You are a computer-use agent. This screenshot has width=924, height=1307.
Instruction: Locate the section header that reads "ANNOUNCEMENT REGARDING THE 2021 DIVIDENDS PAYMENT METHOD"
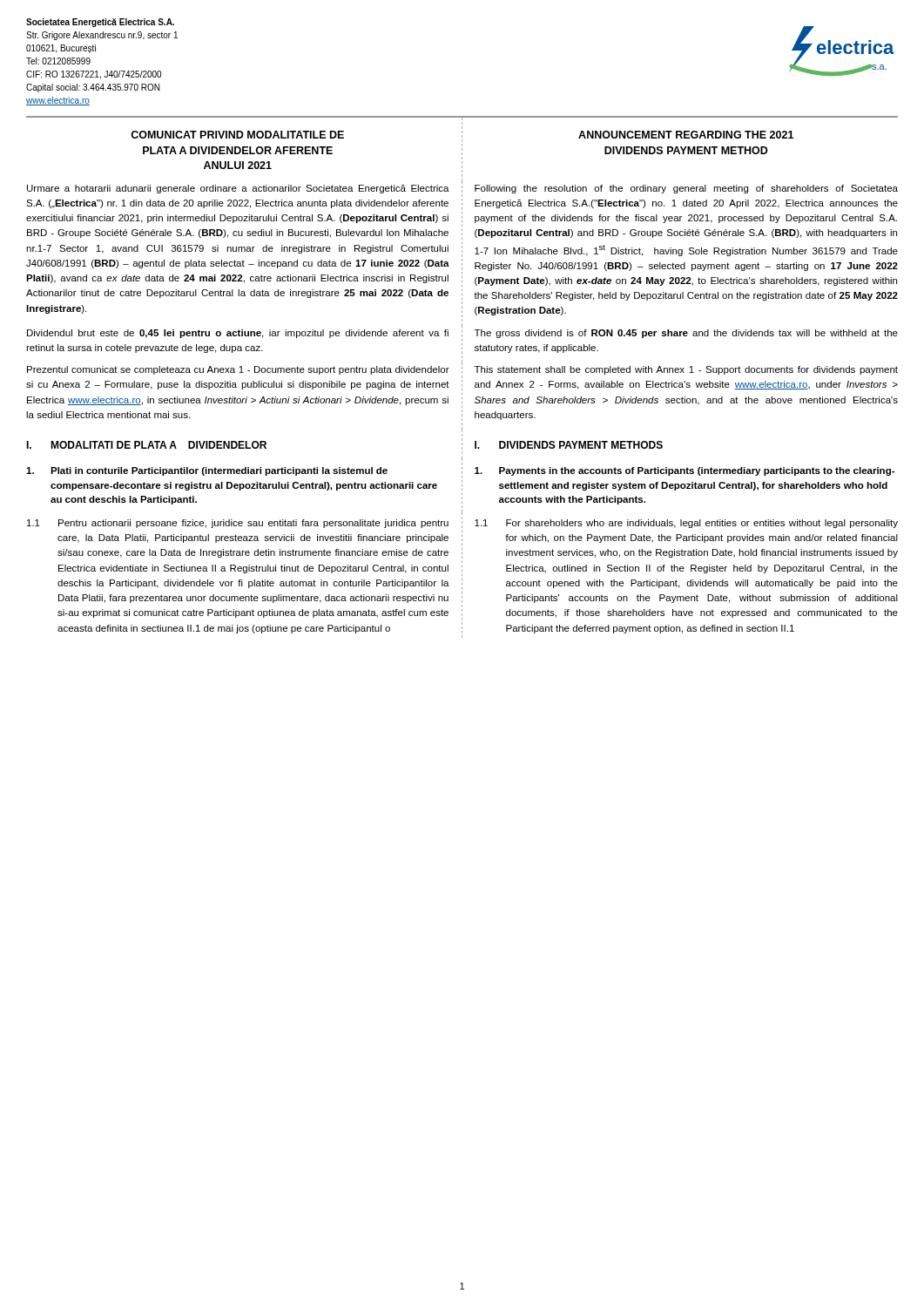pos(686,143)
